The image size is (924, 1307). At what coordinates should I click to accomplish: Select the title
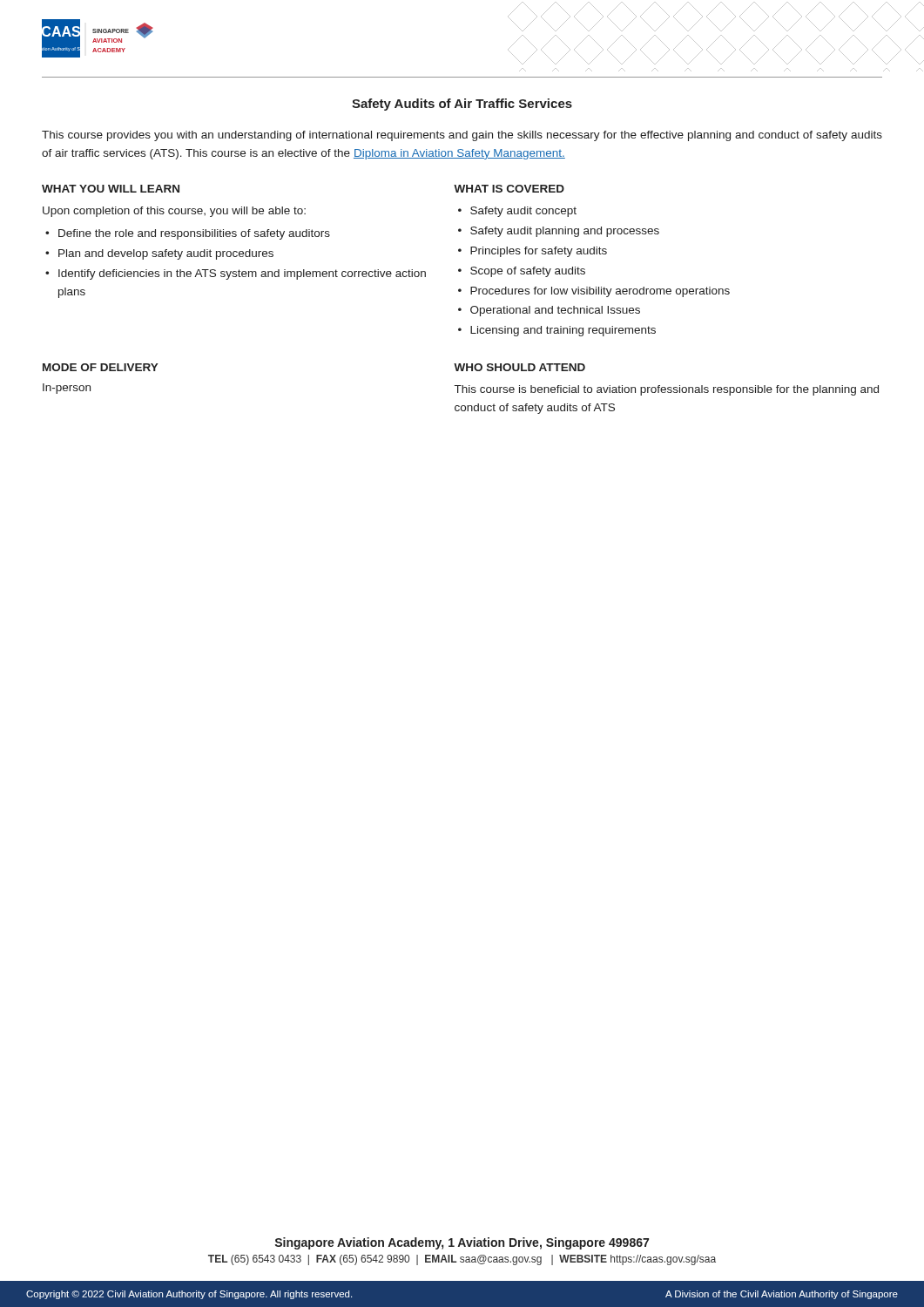(x=462, y=103)
